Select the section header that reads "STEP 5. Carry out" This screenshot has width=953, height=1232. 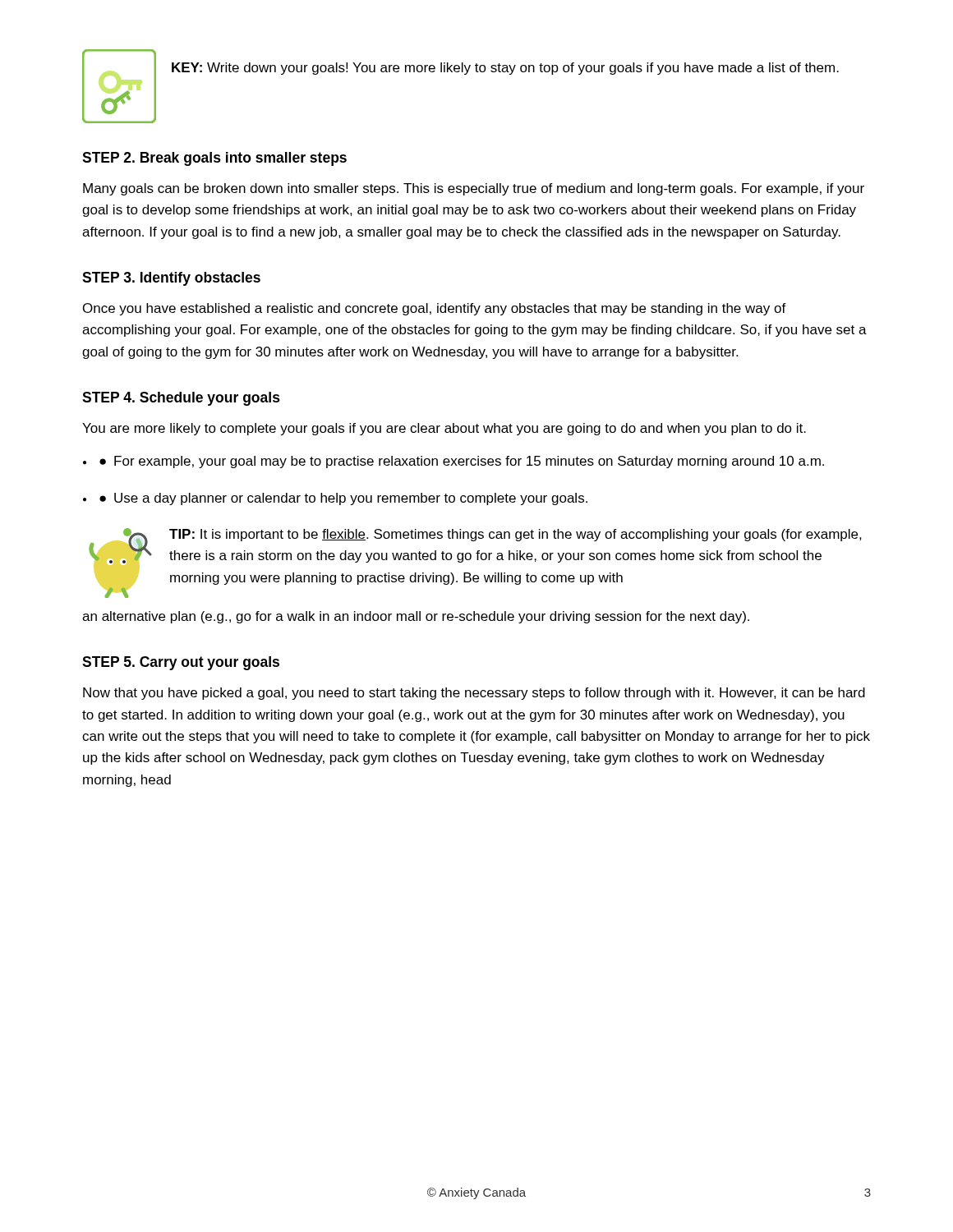[181, 662]
